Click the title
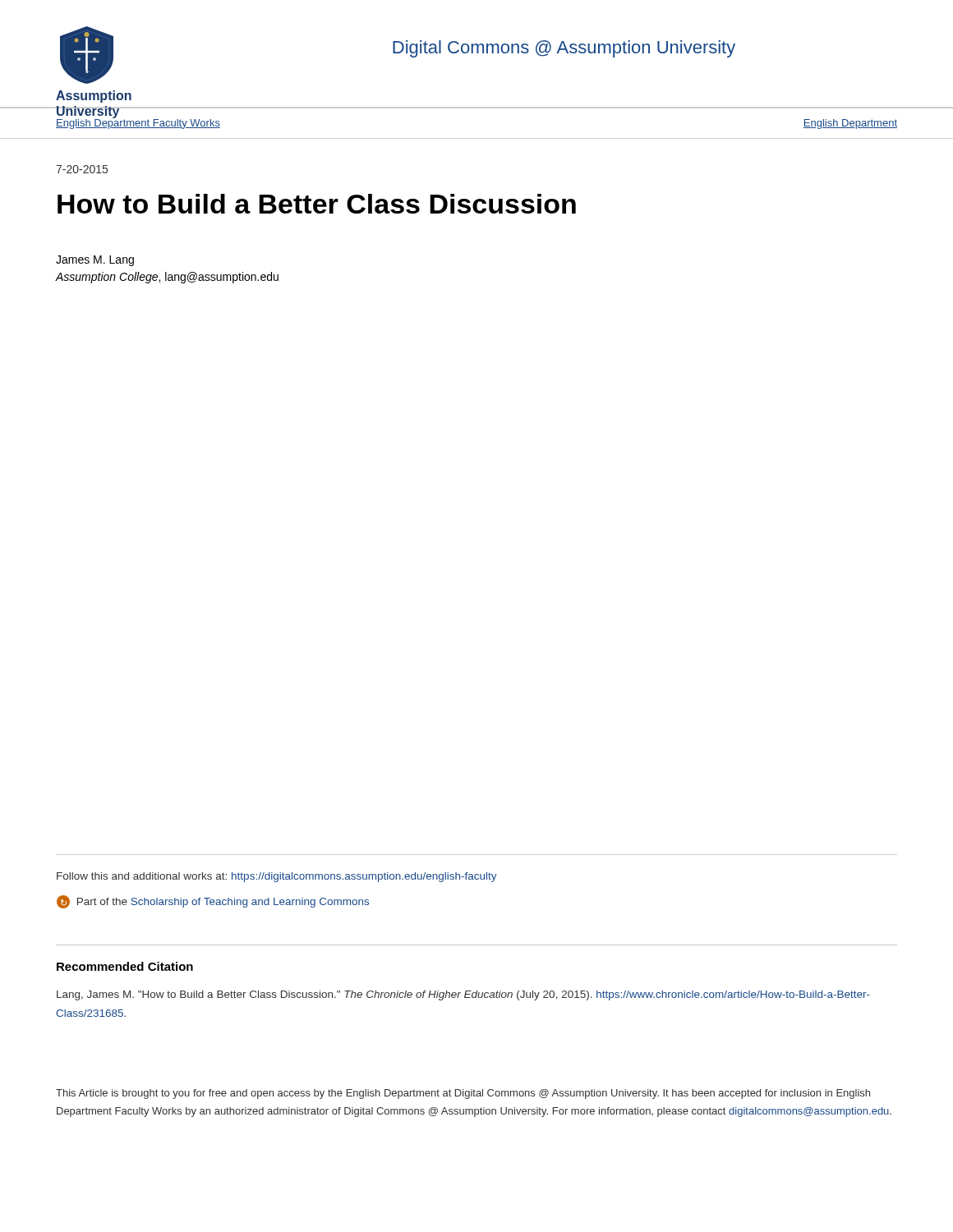The height and width of the screenshot is (1232, 953). pos(317,204)
